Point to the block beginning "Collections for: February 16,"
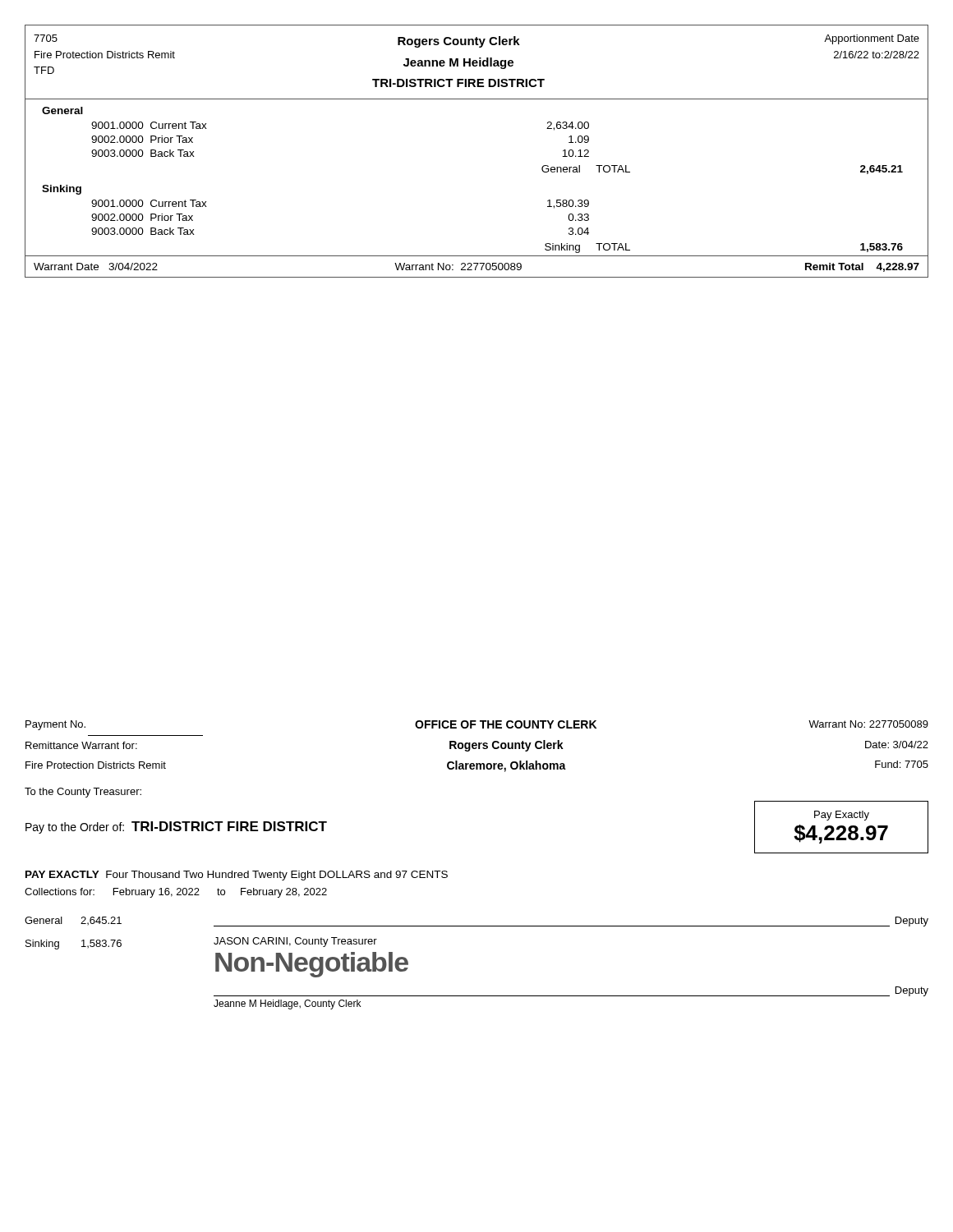The height and width of the screenshot is (1232, 953). (x=176, y=891)
